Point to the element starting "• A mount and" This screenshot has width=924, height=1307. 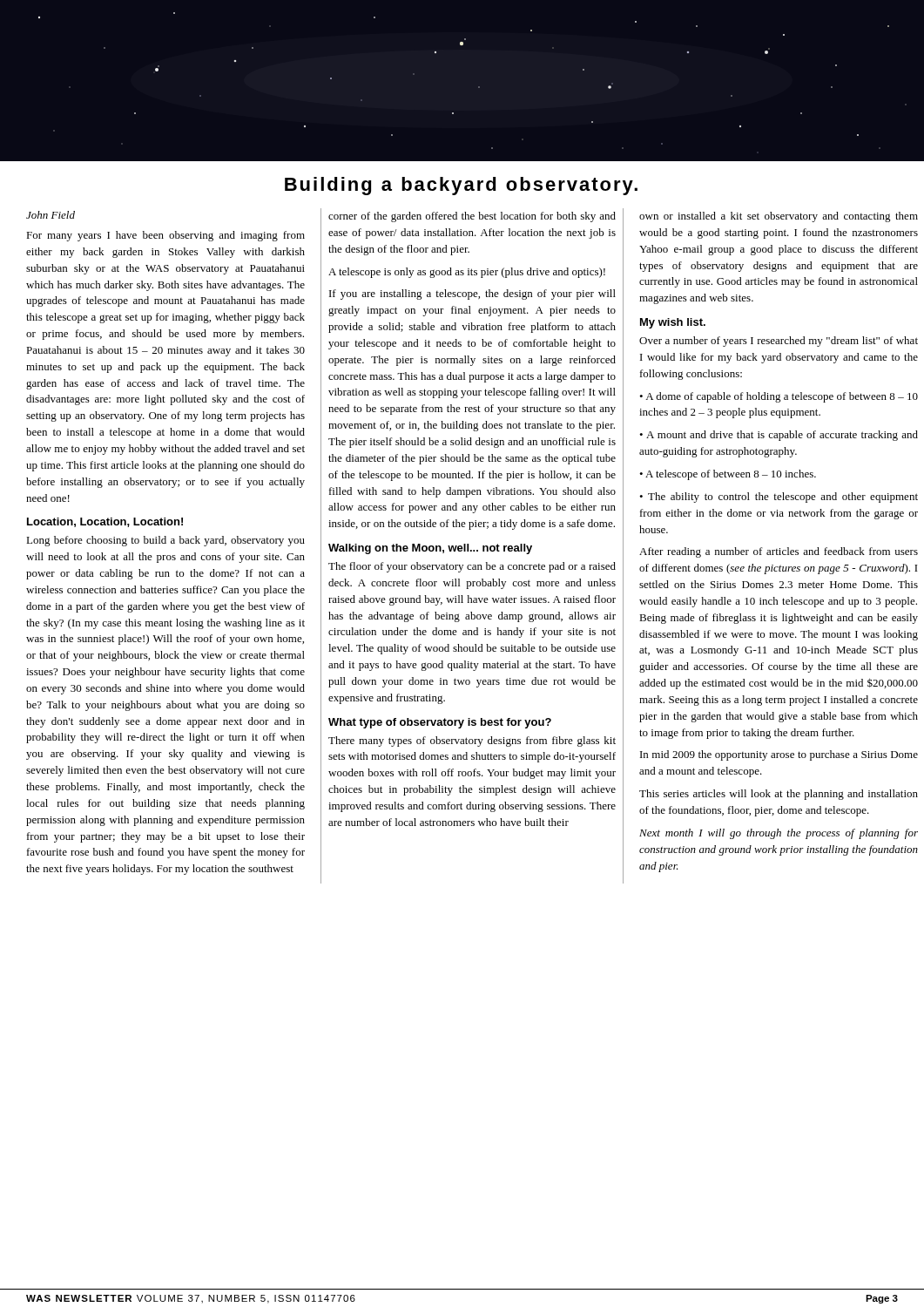(x=779, y=444)
